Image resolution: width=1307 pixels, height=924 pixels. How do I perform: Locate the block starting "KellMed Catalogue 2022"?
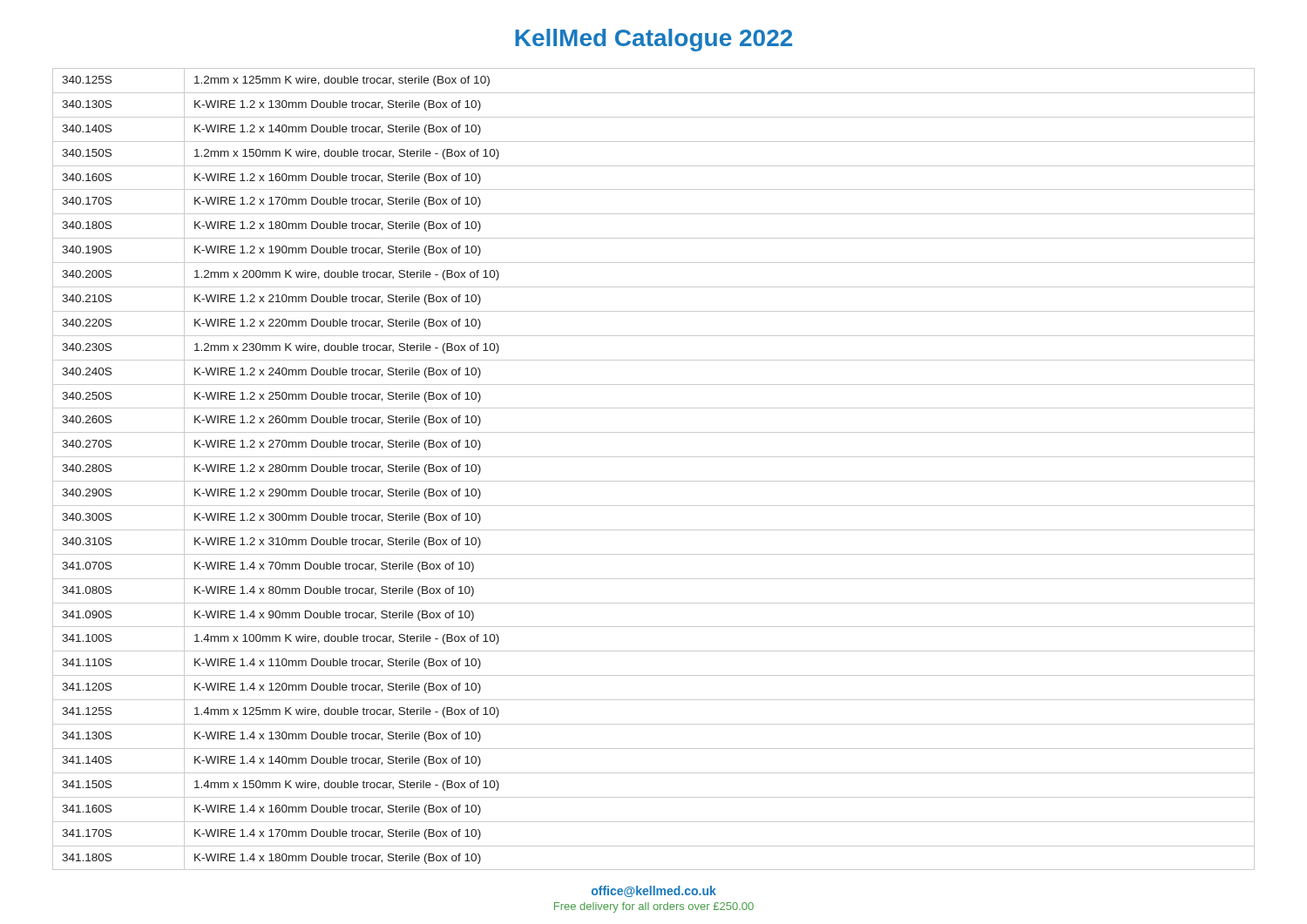pos(654,38)
